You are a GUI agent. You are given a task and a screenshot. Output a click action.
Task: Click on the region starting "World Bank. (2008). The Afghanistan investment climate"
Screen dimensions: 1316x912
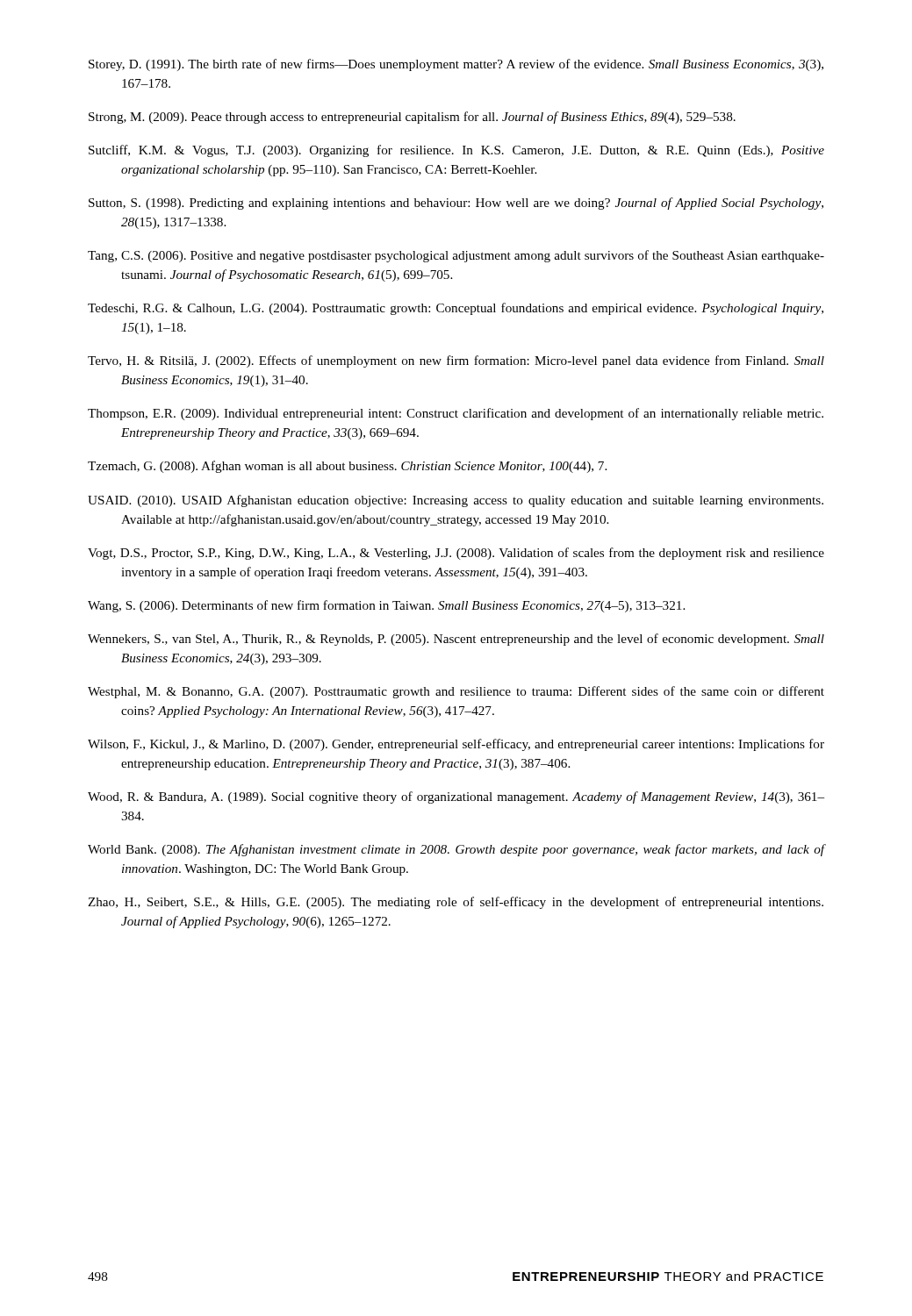pyautogui.click(x=456, y=858)
